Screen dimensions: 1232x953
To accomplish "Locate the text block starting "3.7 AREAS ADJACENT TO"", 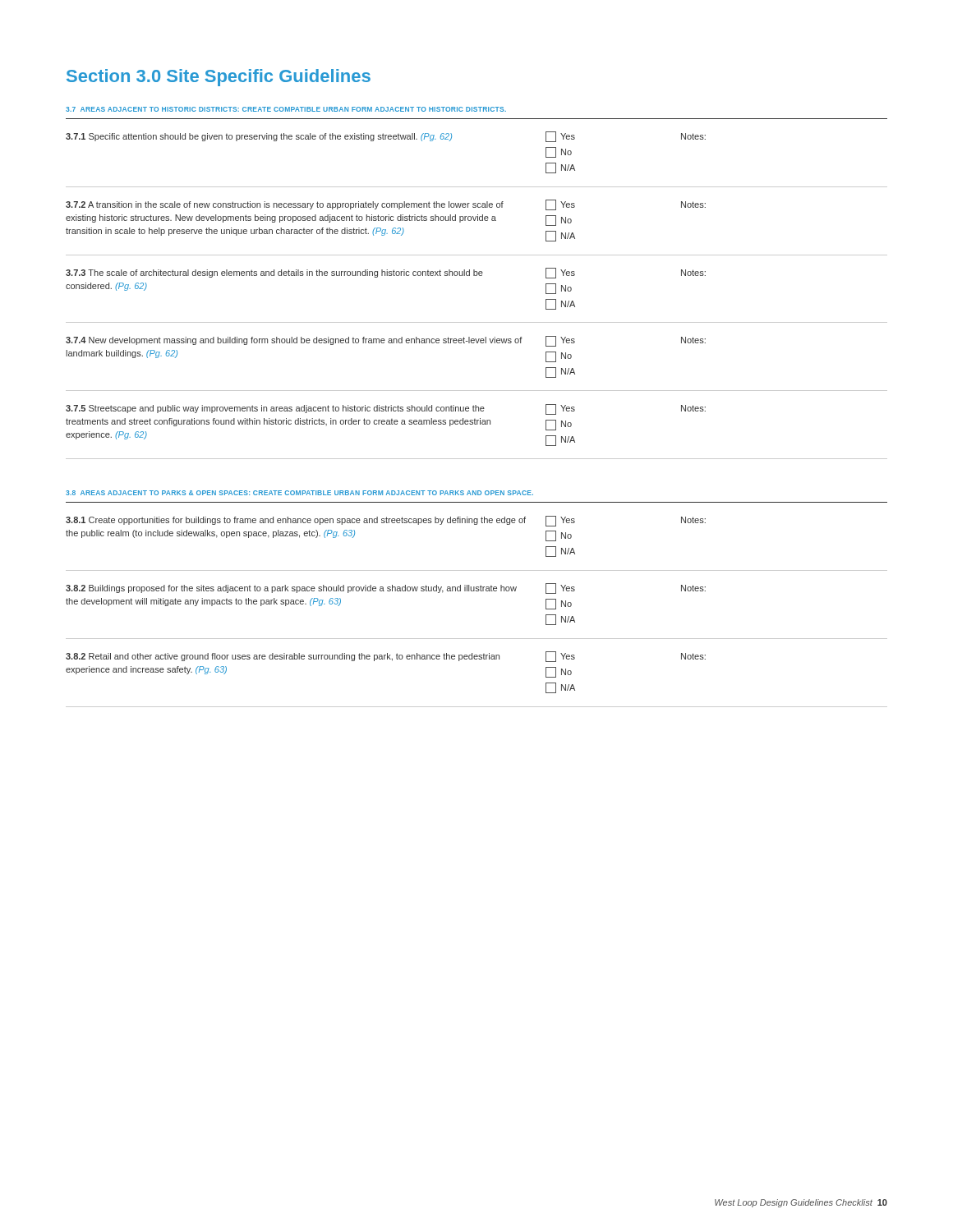I will [x=286, y=109].
